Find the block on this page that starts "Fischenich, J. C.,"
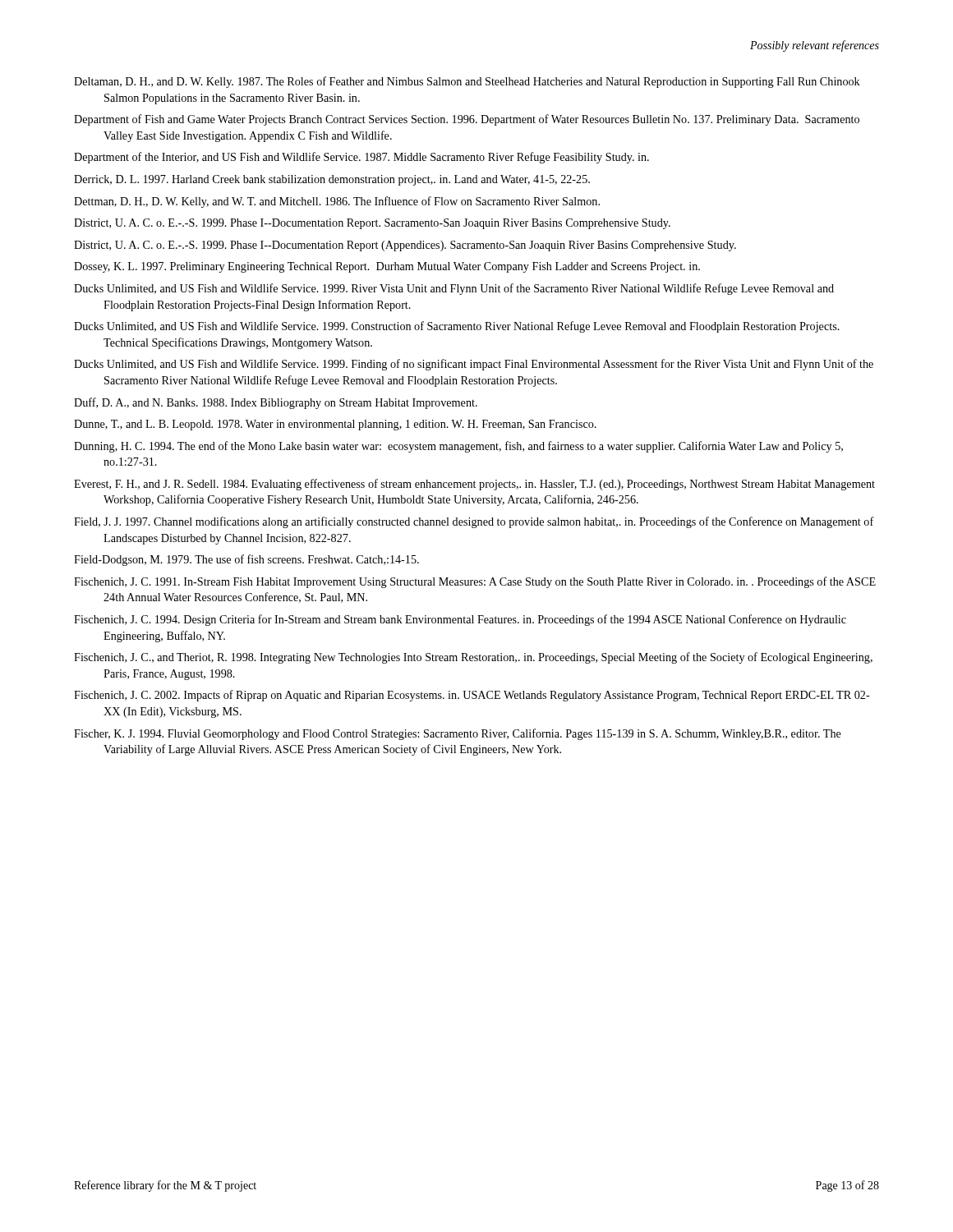 (x=473, y=665)
